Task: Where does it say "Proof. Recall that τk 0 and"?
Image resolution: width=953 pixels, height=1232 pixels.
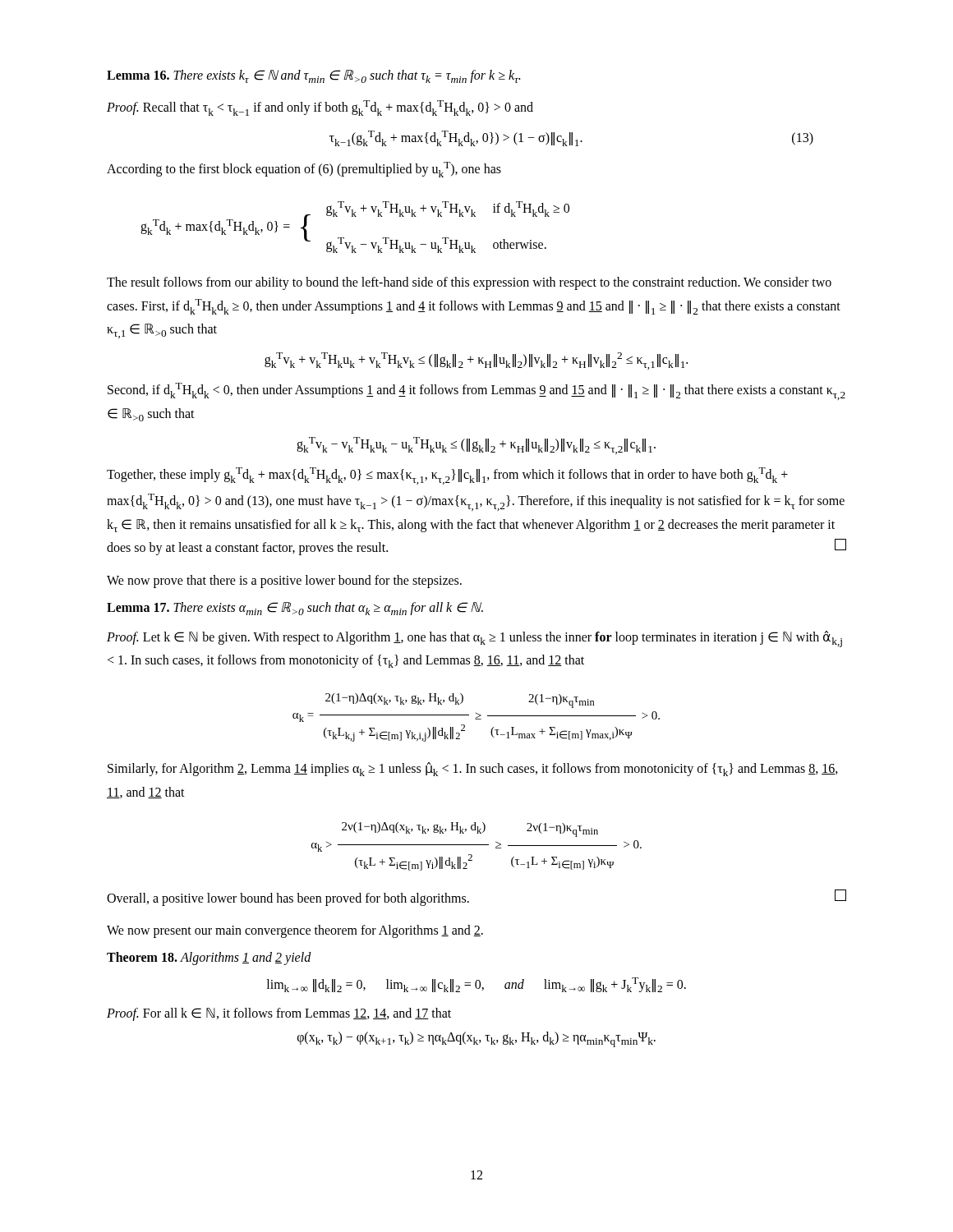Action: (x=320, y=108)
